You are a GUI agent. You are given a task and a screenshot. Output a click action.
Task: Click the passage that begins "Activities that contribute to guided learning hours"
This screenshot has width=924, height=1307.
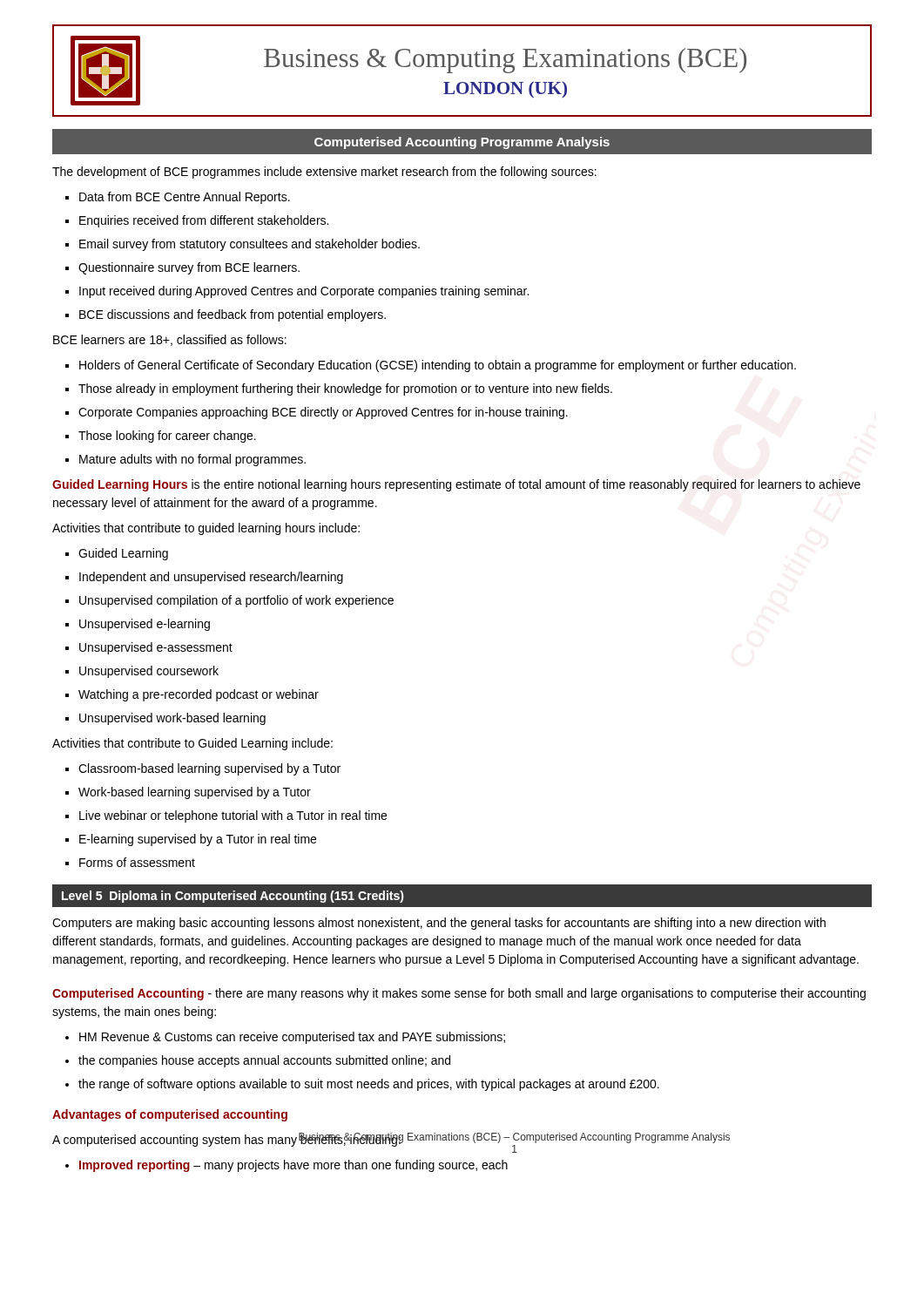[206, 529]
